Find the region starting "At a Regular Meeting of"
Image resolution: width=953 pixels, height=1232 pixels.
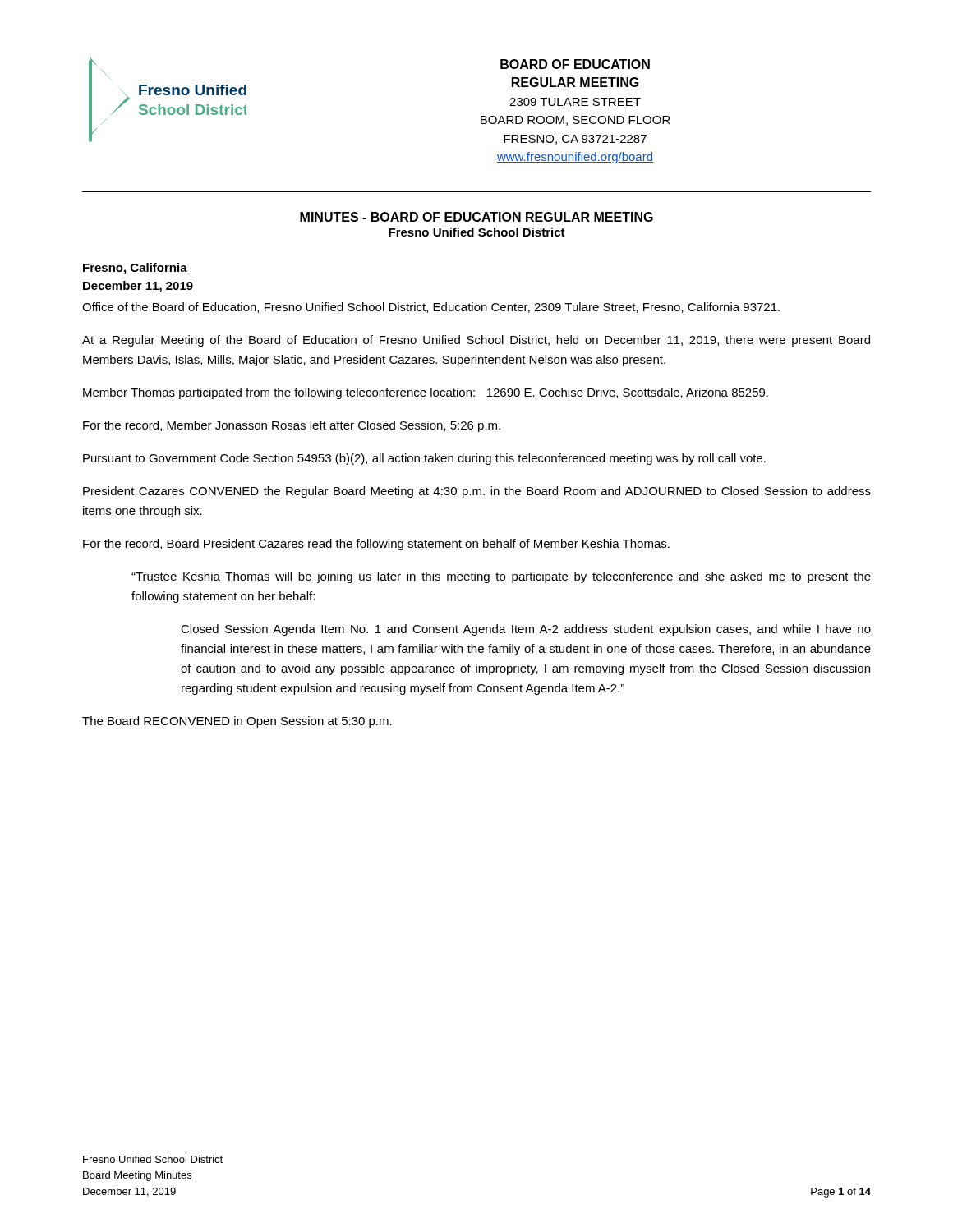coord(476,349)
